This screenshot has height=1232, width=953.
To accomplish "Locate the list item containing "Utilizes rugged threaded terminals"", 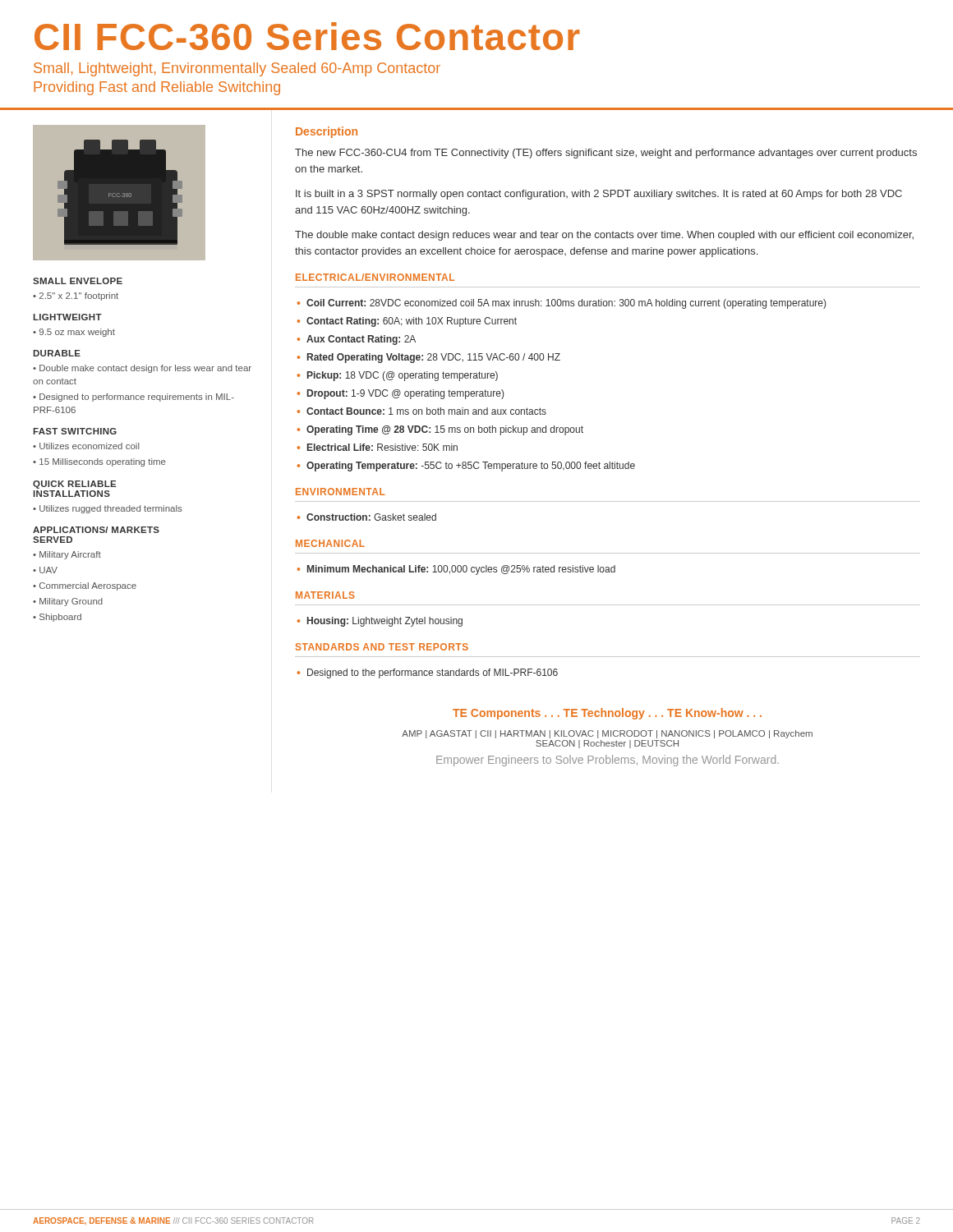I will click(x=144, y=508).
